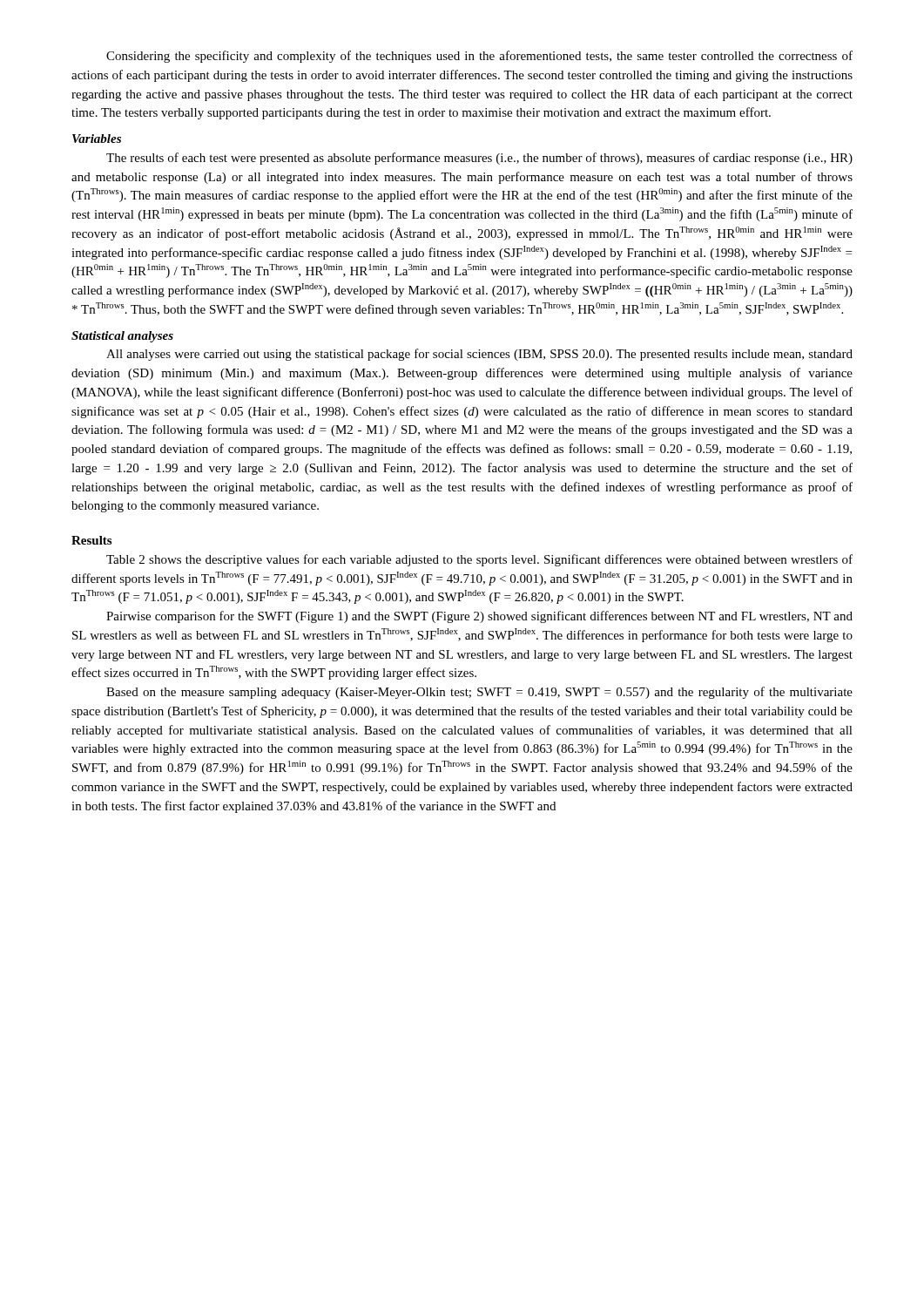The width and height of the screenshot is (924, 1307).
Task: Find the text block that reads "Considering the specificity"
Action: coord(462,85)
